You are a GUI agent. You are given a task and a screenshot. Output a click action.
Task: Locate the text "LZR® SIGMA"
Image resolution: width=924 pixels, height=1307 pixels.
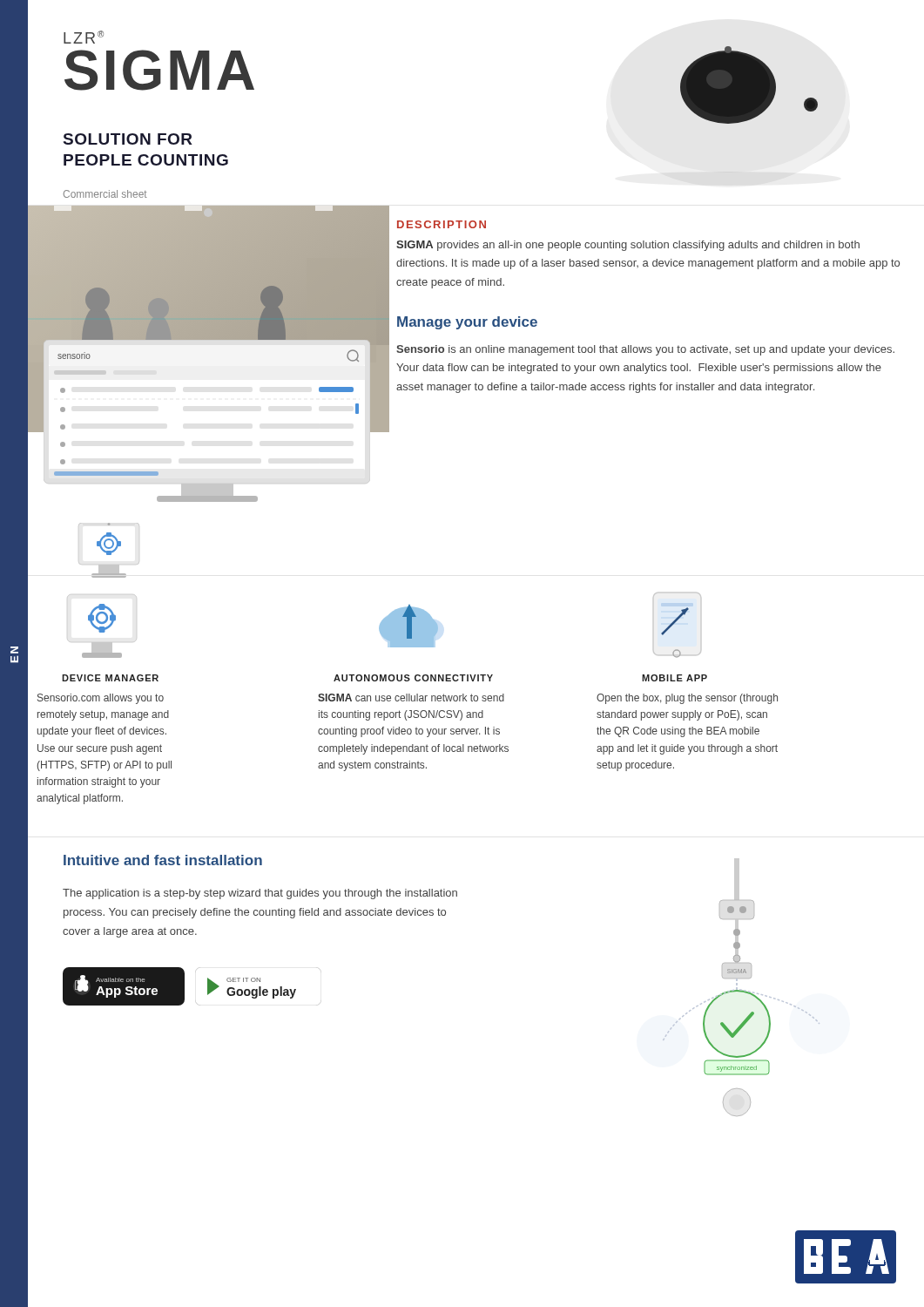coord(161,63)
